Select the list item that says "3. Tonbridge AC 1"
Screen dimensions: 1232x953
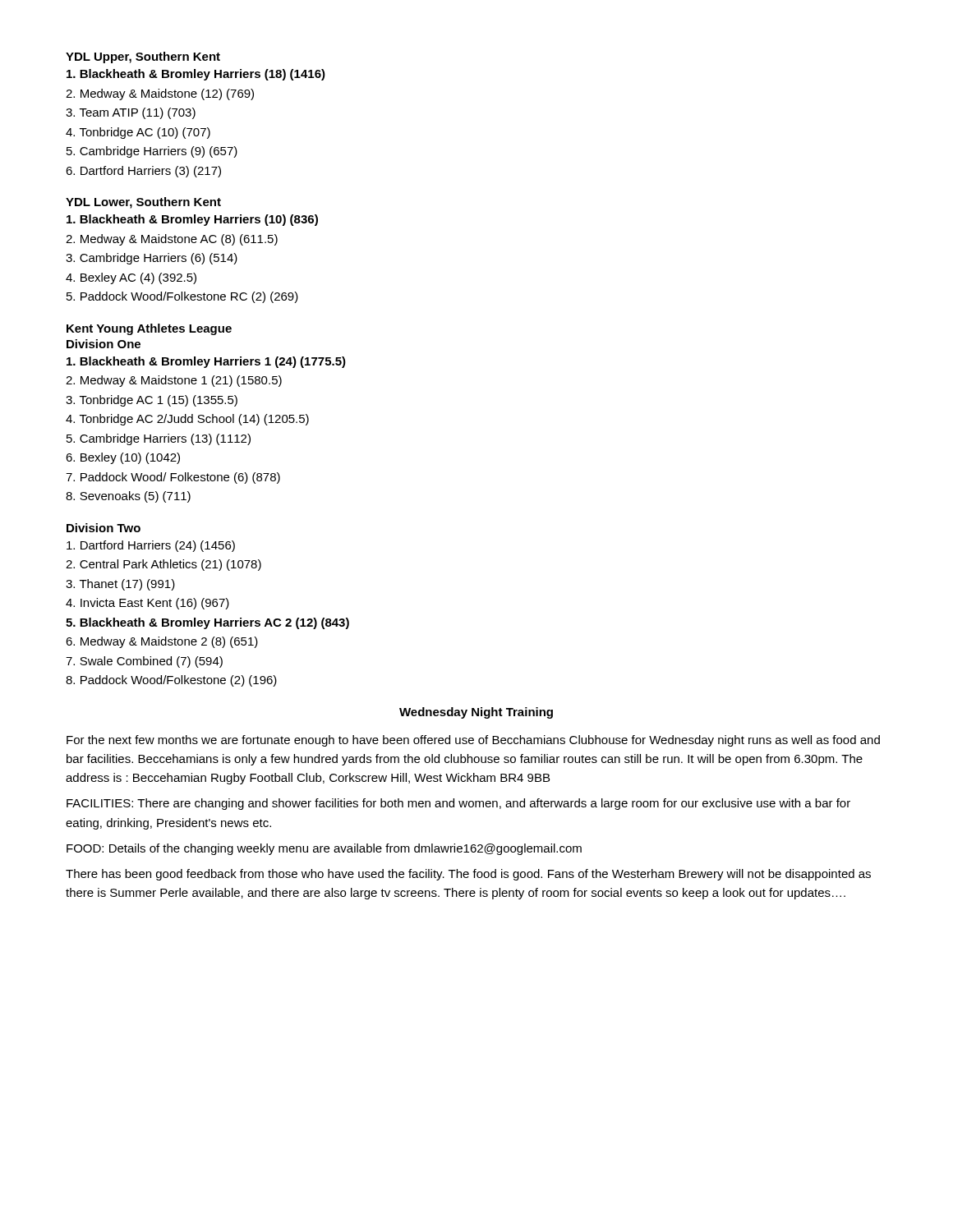pyautogui.click(x=152, y=399)
